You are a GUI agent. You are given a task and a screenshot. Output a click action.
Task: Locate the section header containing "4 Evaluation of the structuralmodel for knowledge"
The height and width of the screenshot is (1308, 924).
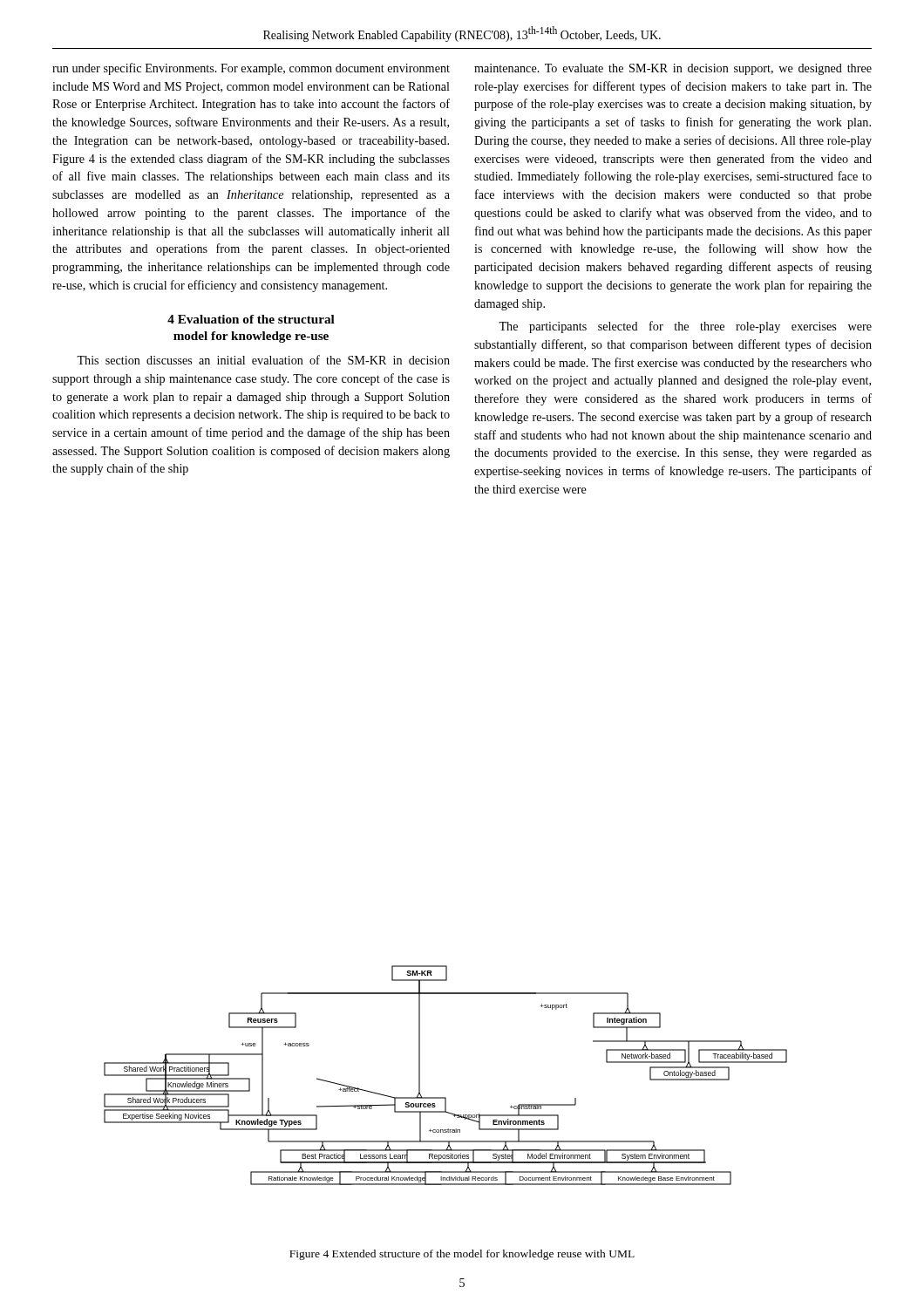[x=251, y=327]
